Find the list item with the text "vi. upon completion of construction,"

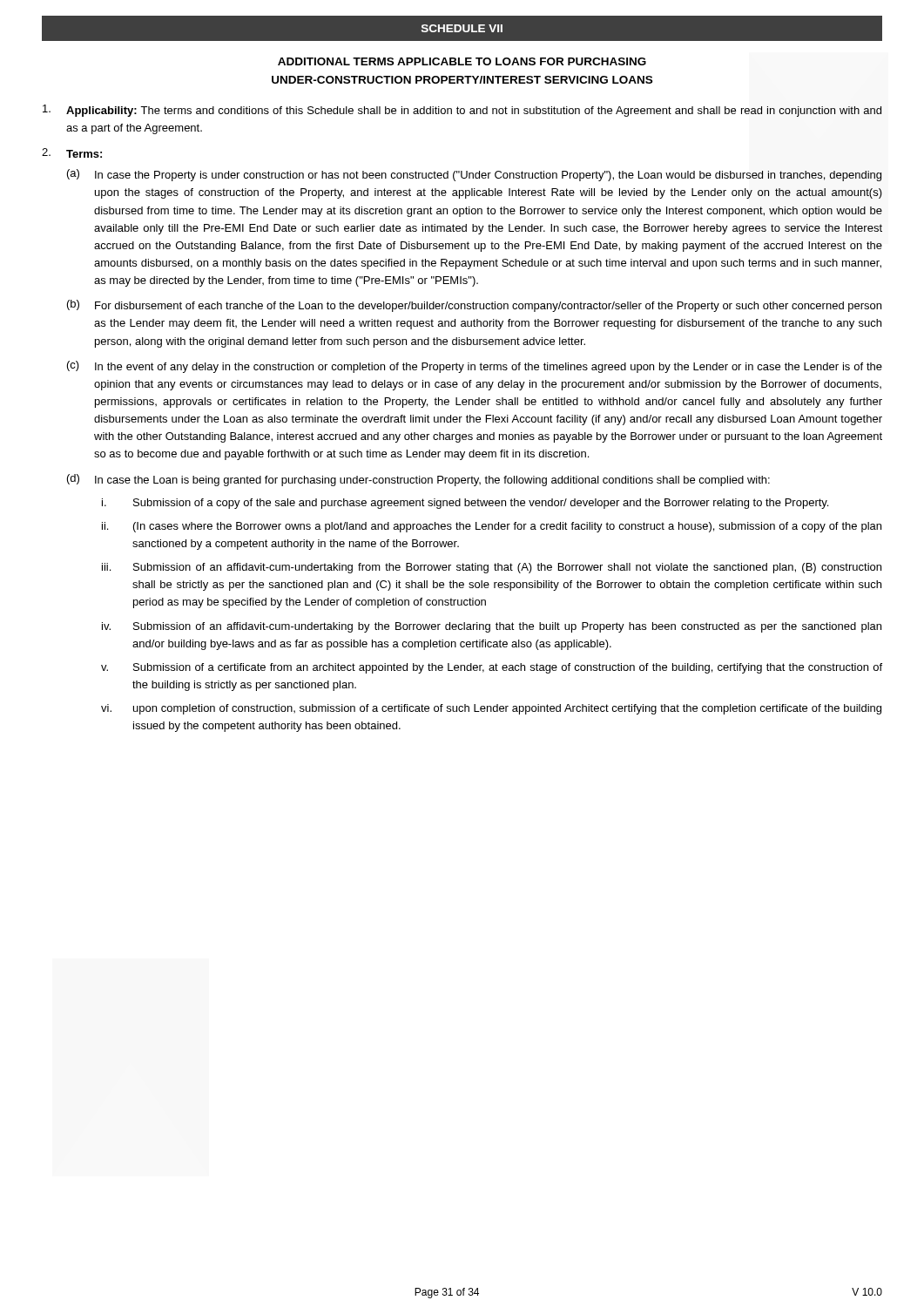tap(492, 717)
